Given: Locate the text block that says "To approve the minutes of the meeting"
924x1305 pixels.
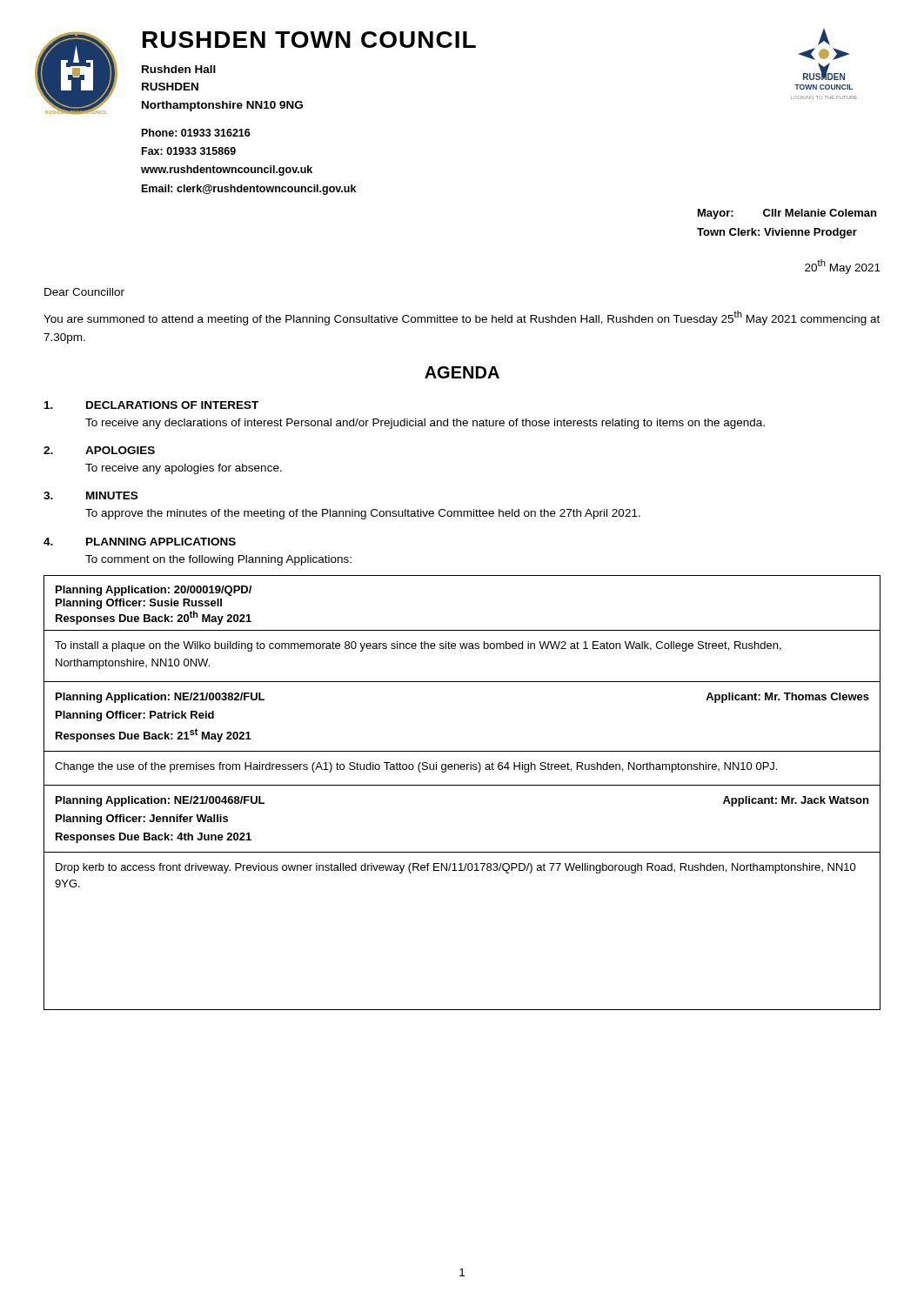Looking at the screenshot, I should [363, 513].
